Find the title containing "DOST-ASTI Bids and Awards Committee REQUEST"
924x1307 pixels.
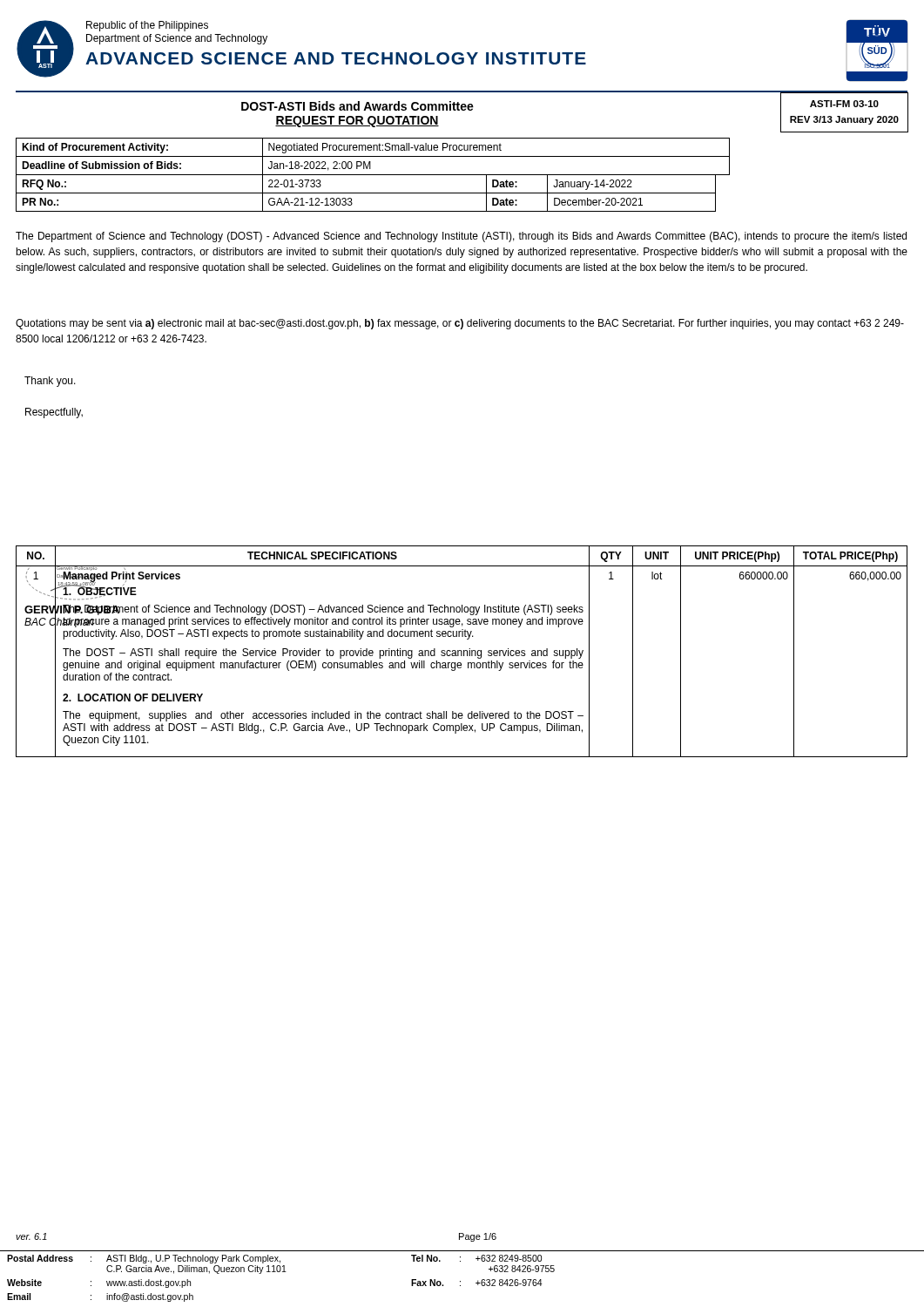(x=357, y=113)
